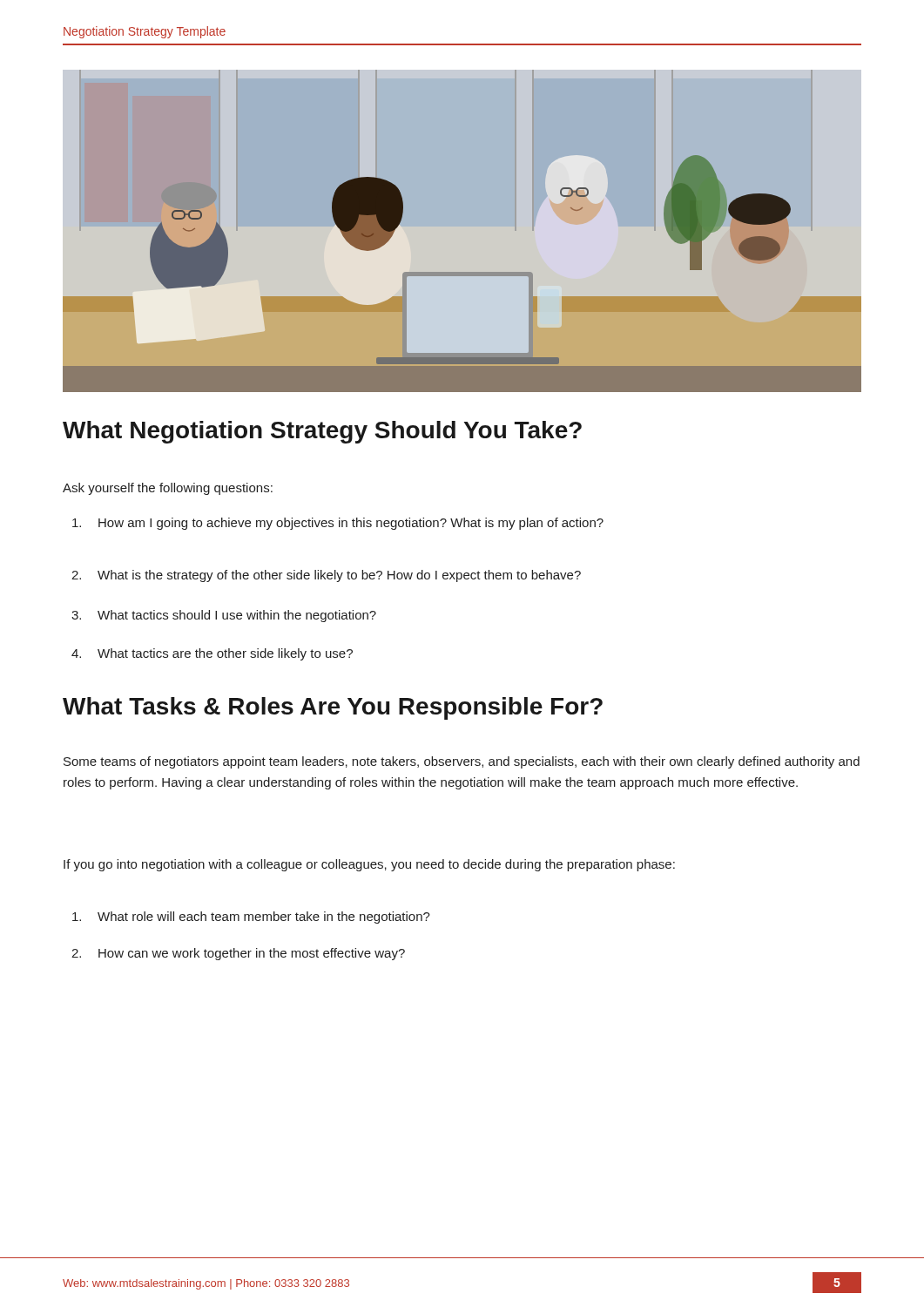Where is the passage that starts "What role will each team"?
The height and width of the screenshot is (1307, 924).
coord(251,918)
